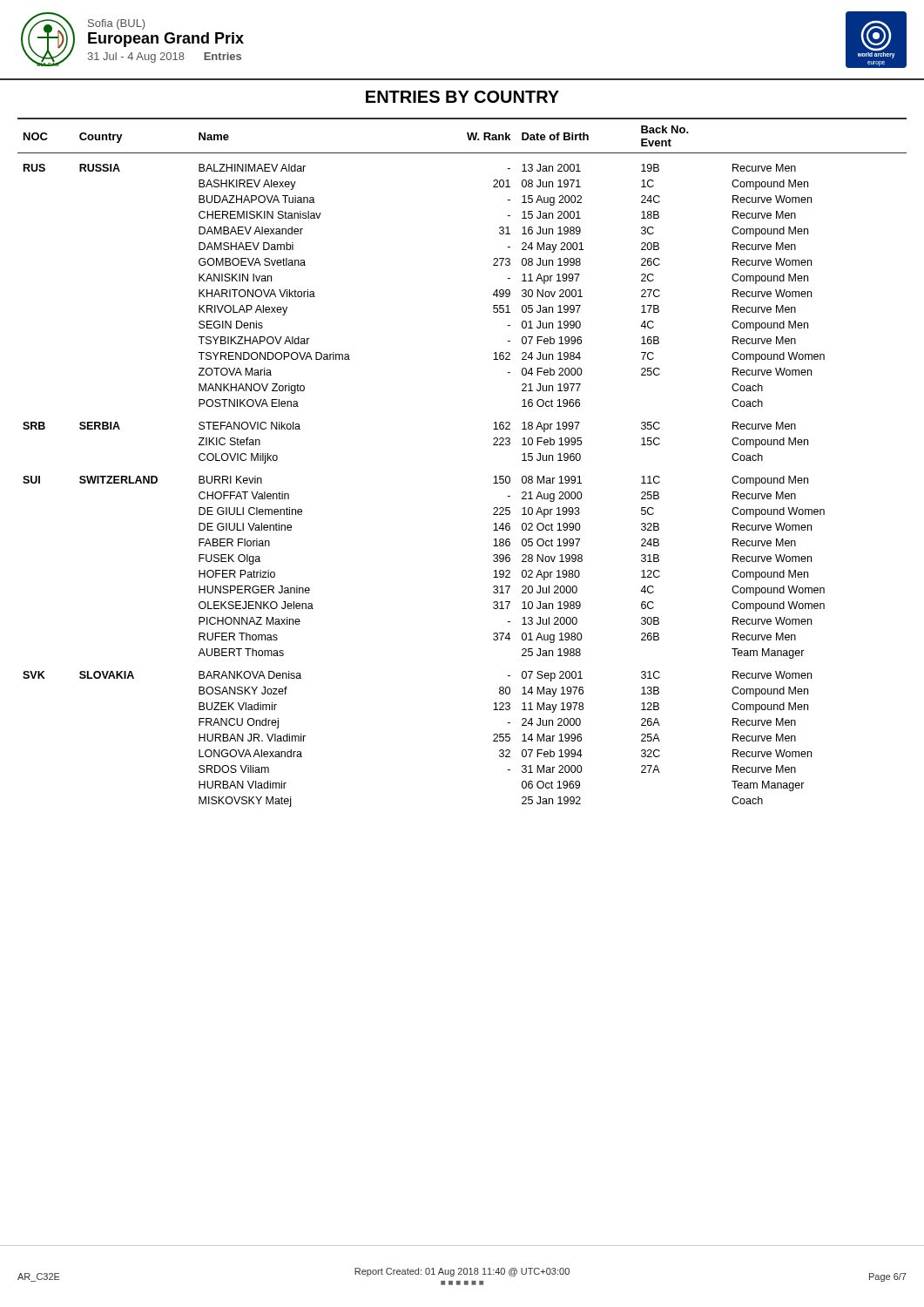The image size is (924, 1307).
Task: Find the table
Action: pos(462,677)
